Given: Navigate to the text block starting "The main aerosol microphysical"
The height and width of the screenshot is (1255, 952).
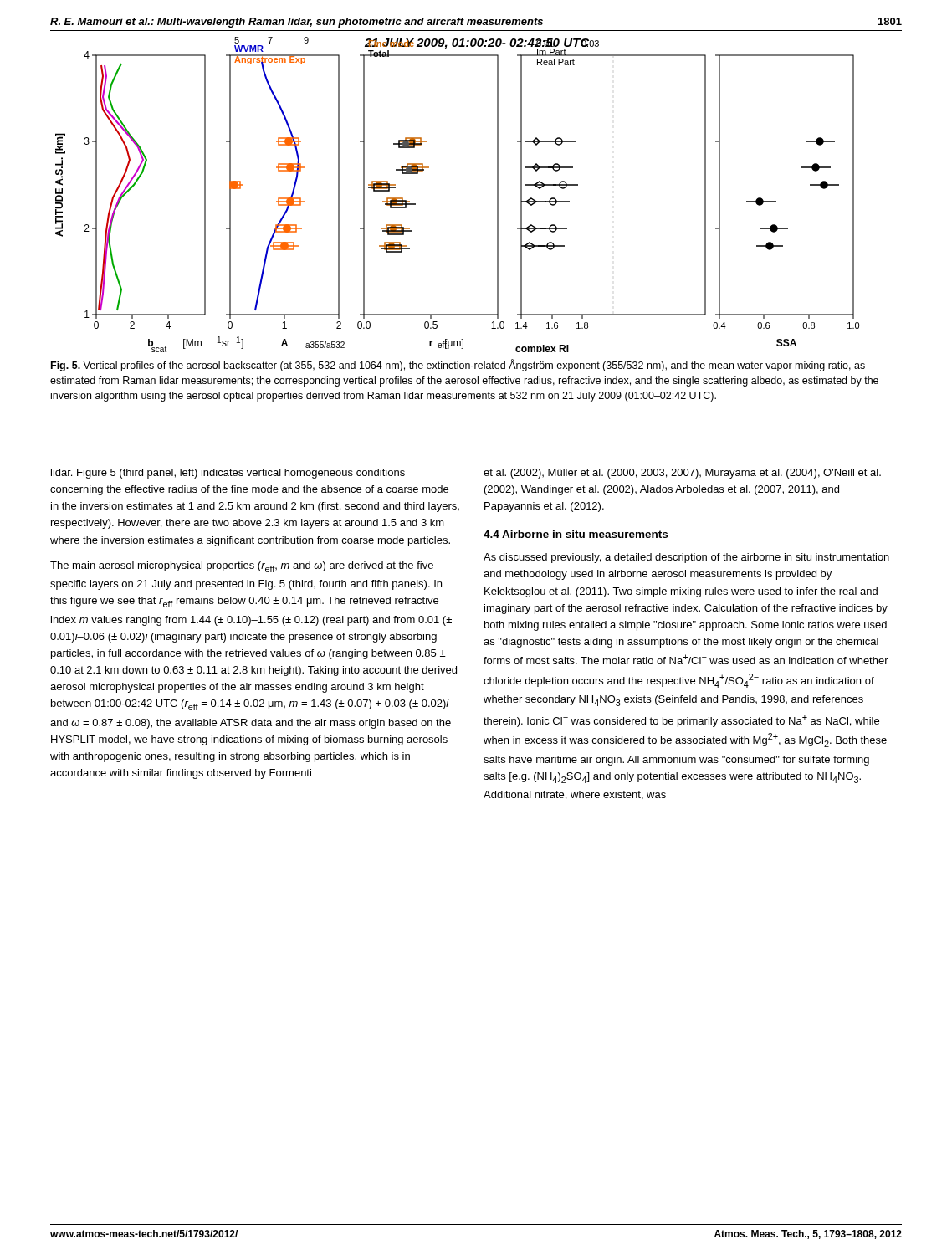Looking at the screenshot, I should [x=254, y=669].
